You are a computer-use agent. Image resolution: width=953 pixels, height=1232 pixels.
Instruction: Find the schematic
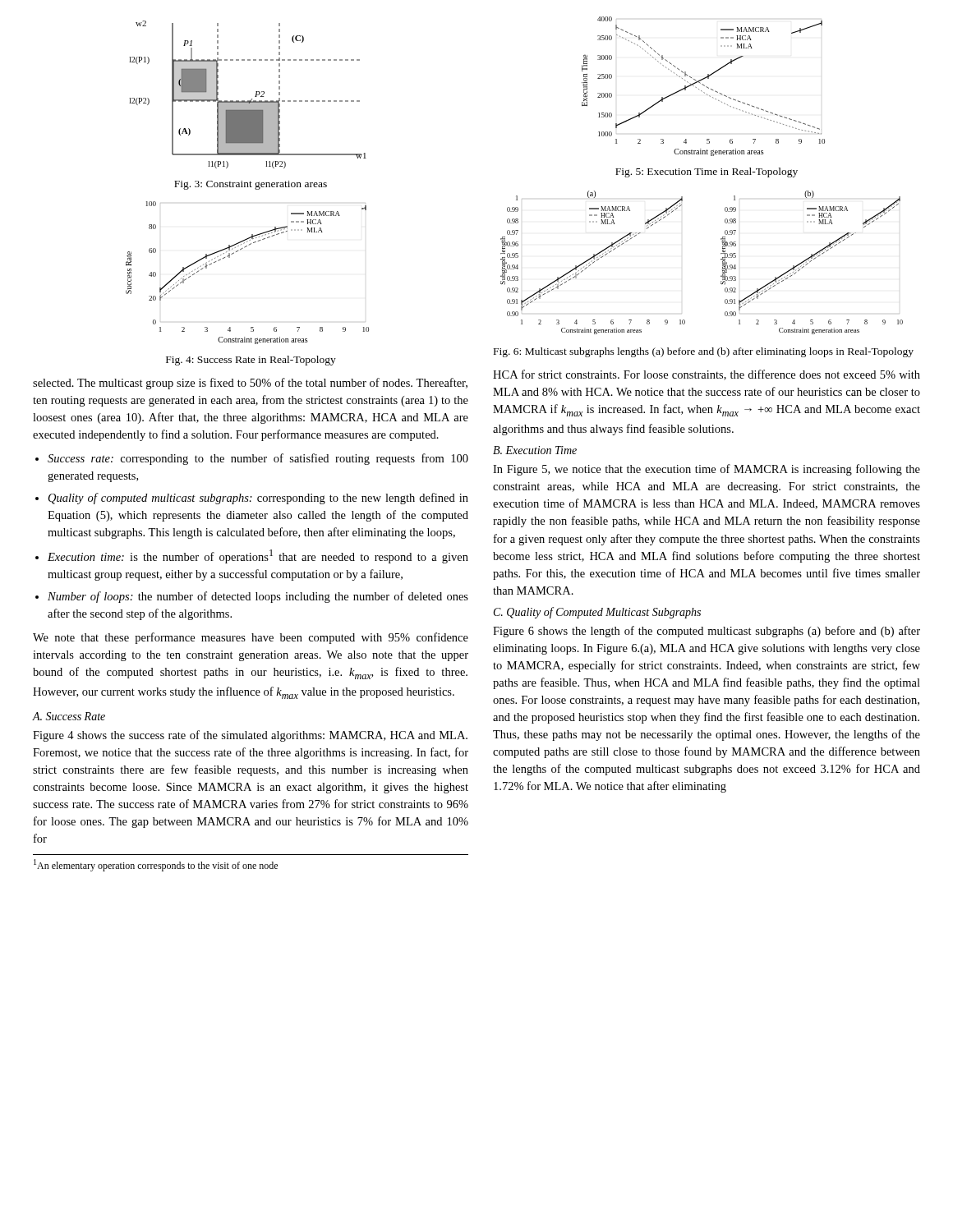click(251, 94)
